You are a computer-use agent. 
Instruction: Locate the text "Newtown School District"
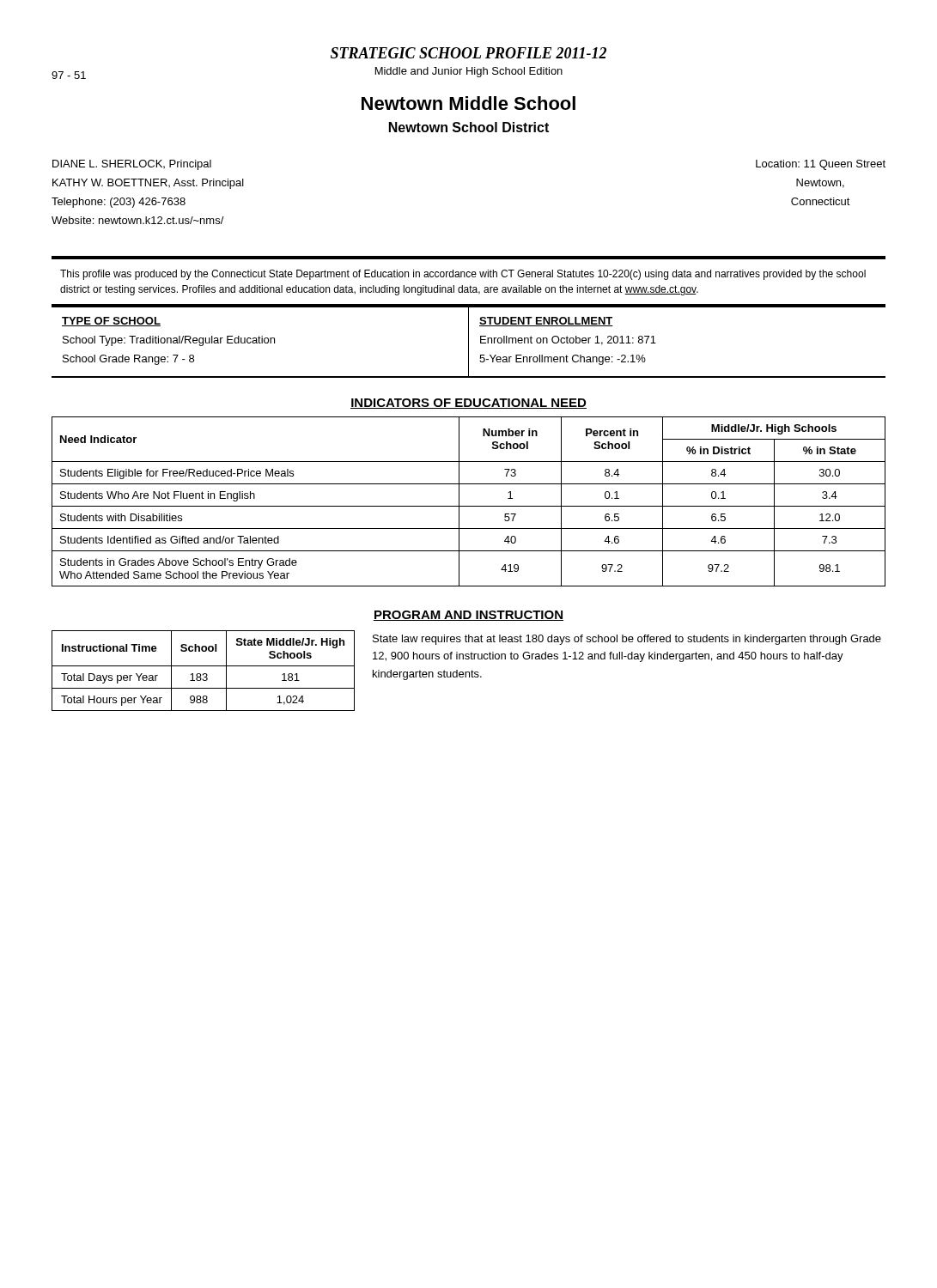(x=468, y=128)
